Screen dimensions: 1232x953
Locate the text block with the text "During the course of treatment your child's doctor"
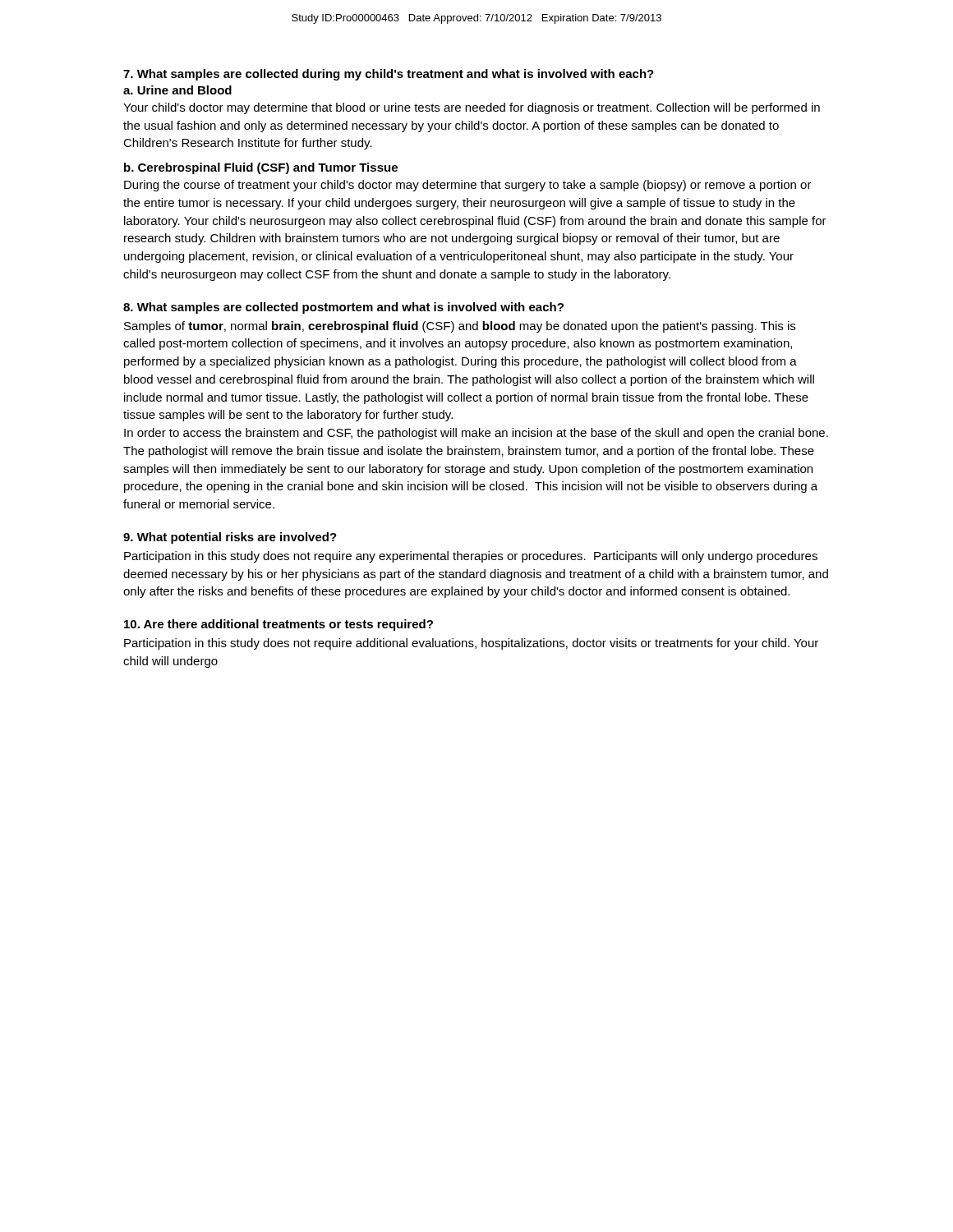coord(475,229)
